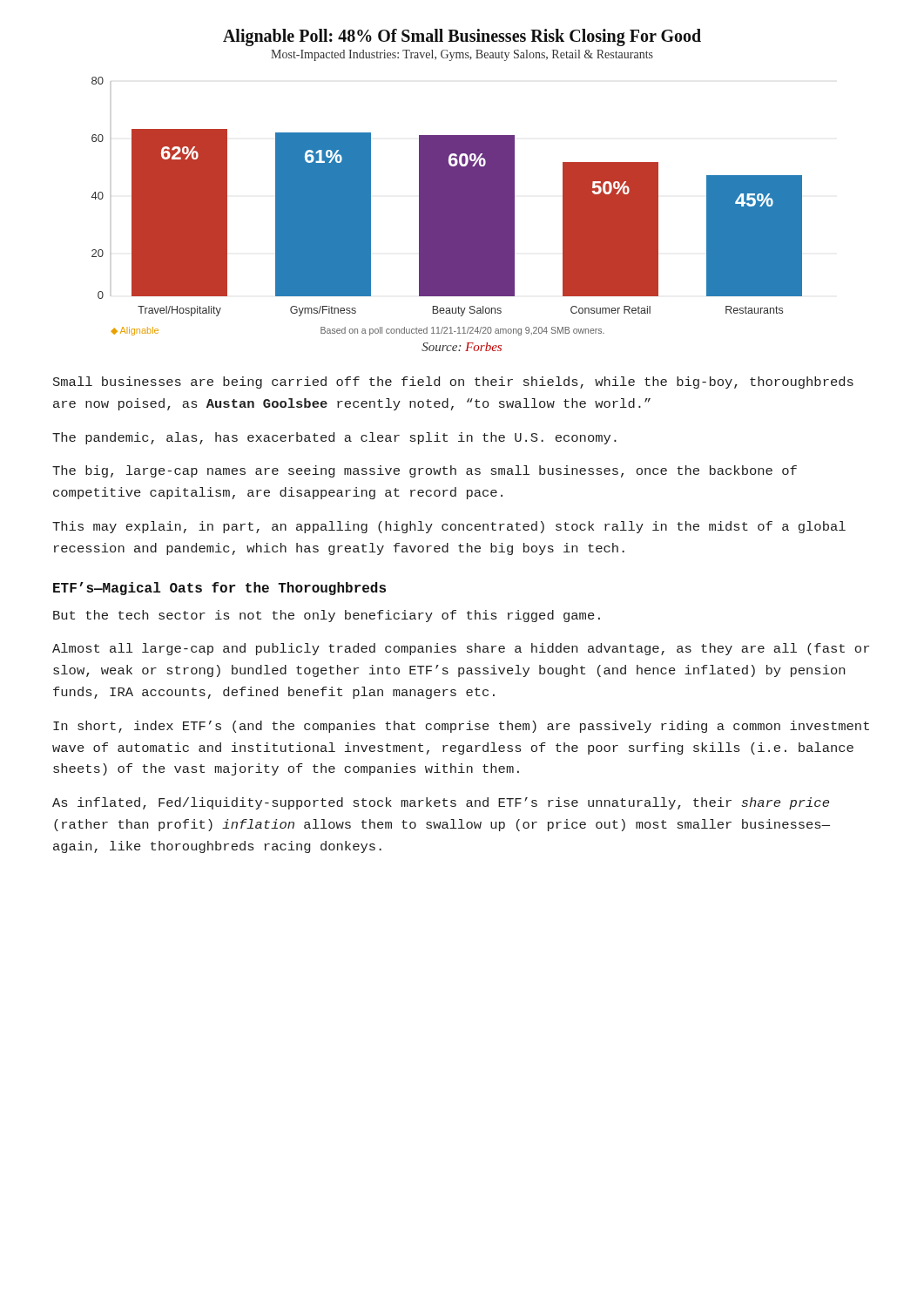Find the element starting "Almost all large-cap and publicly traded companies share"
This screenshot has width=924, height=1307.
[x=461, y=671]
